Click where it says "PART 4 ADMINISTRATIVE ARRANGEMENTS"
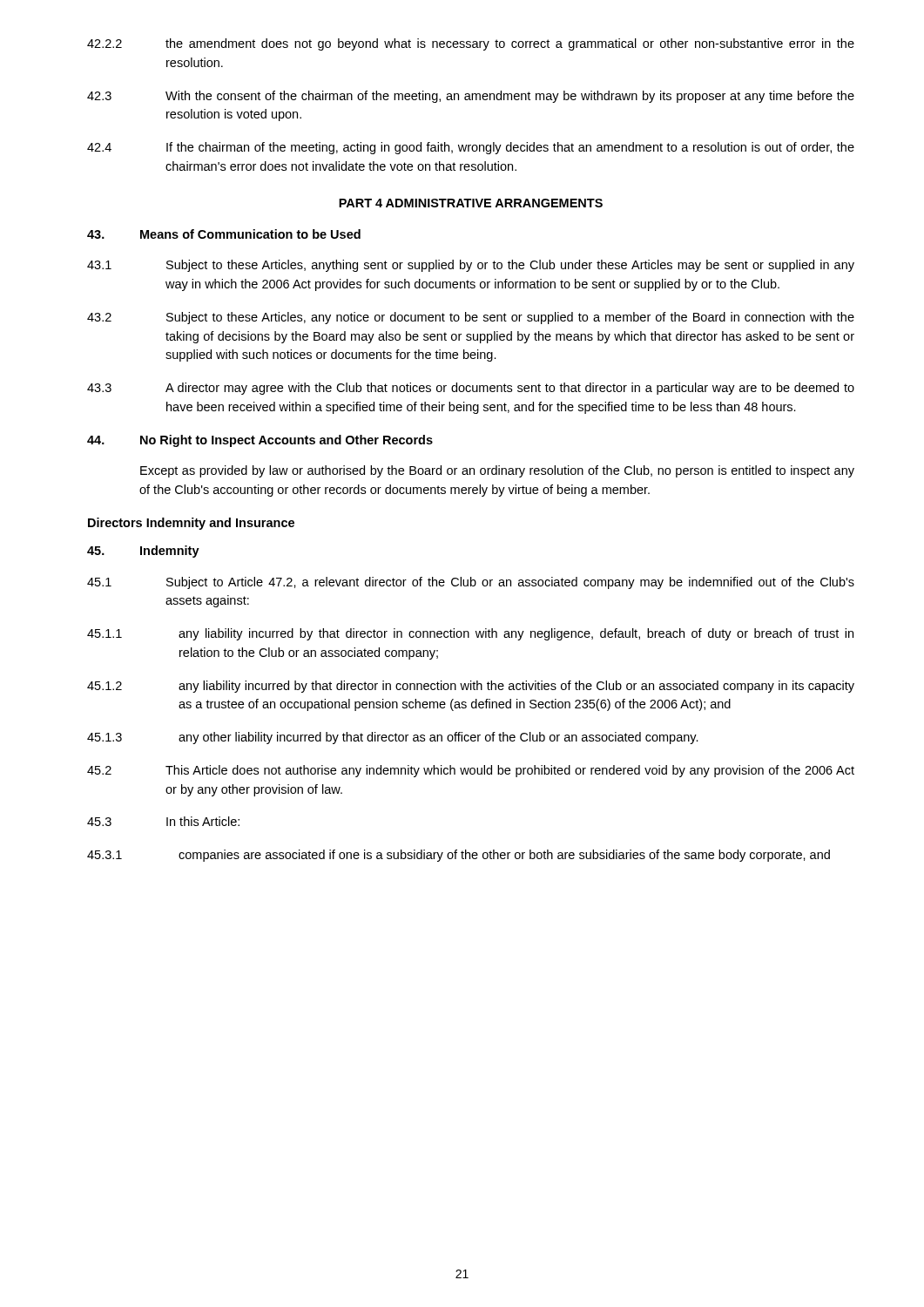 (471, 203)
